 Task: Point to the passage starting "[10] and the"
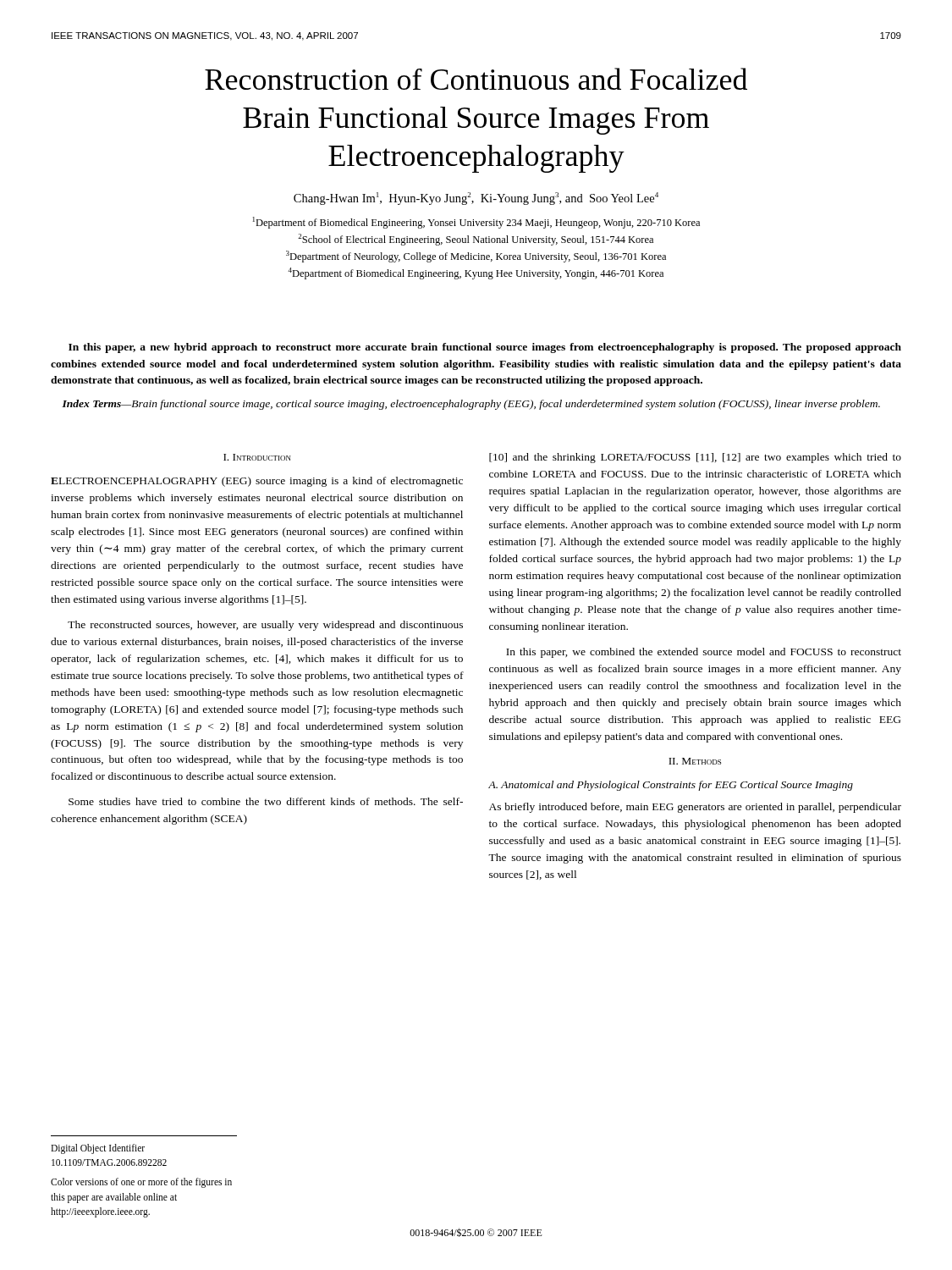695,542
